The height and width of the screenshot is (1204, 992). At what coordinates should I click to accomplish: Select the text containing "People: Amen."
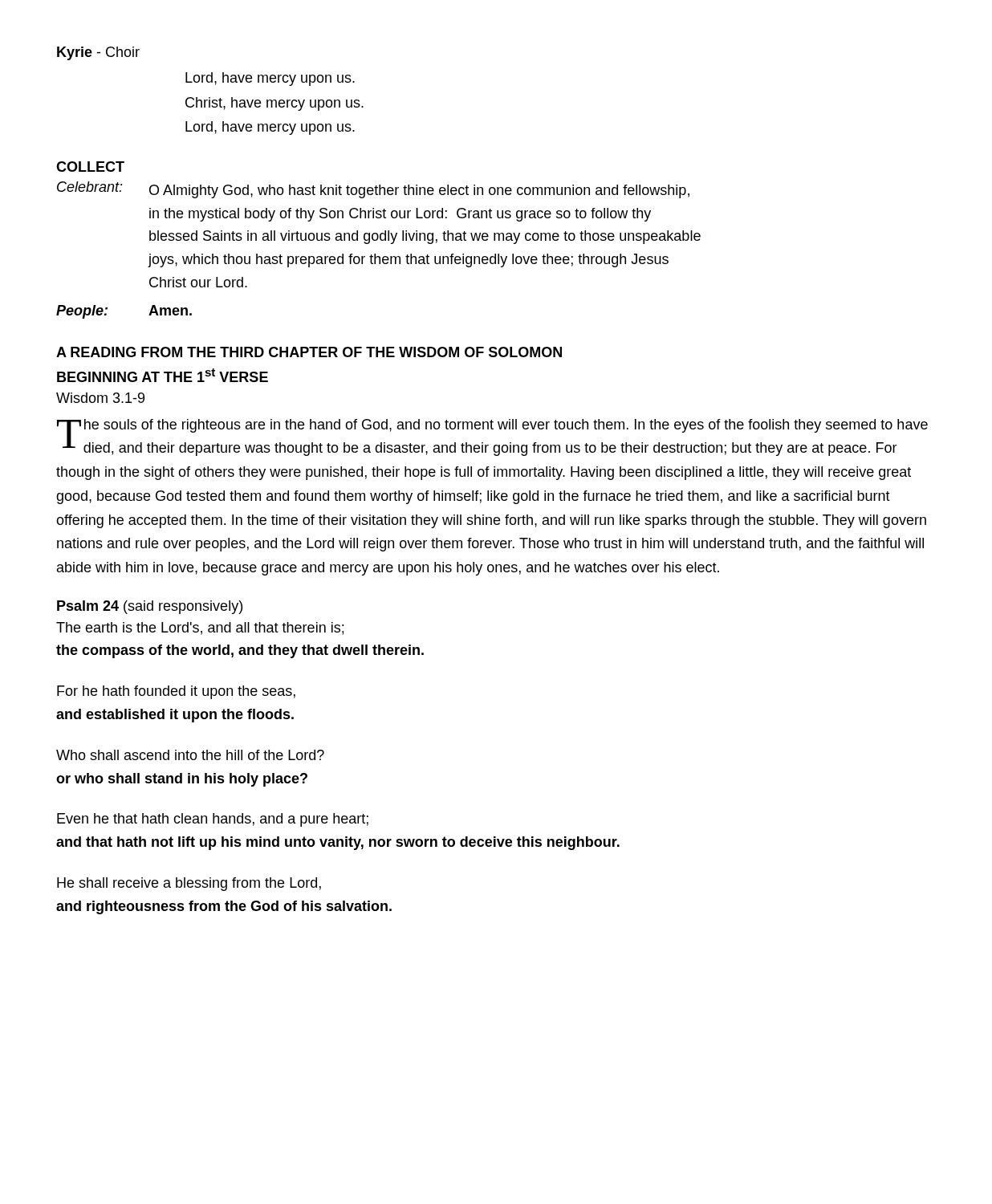(80, 312)
